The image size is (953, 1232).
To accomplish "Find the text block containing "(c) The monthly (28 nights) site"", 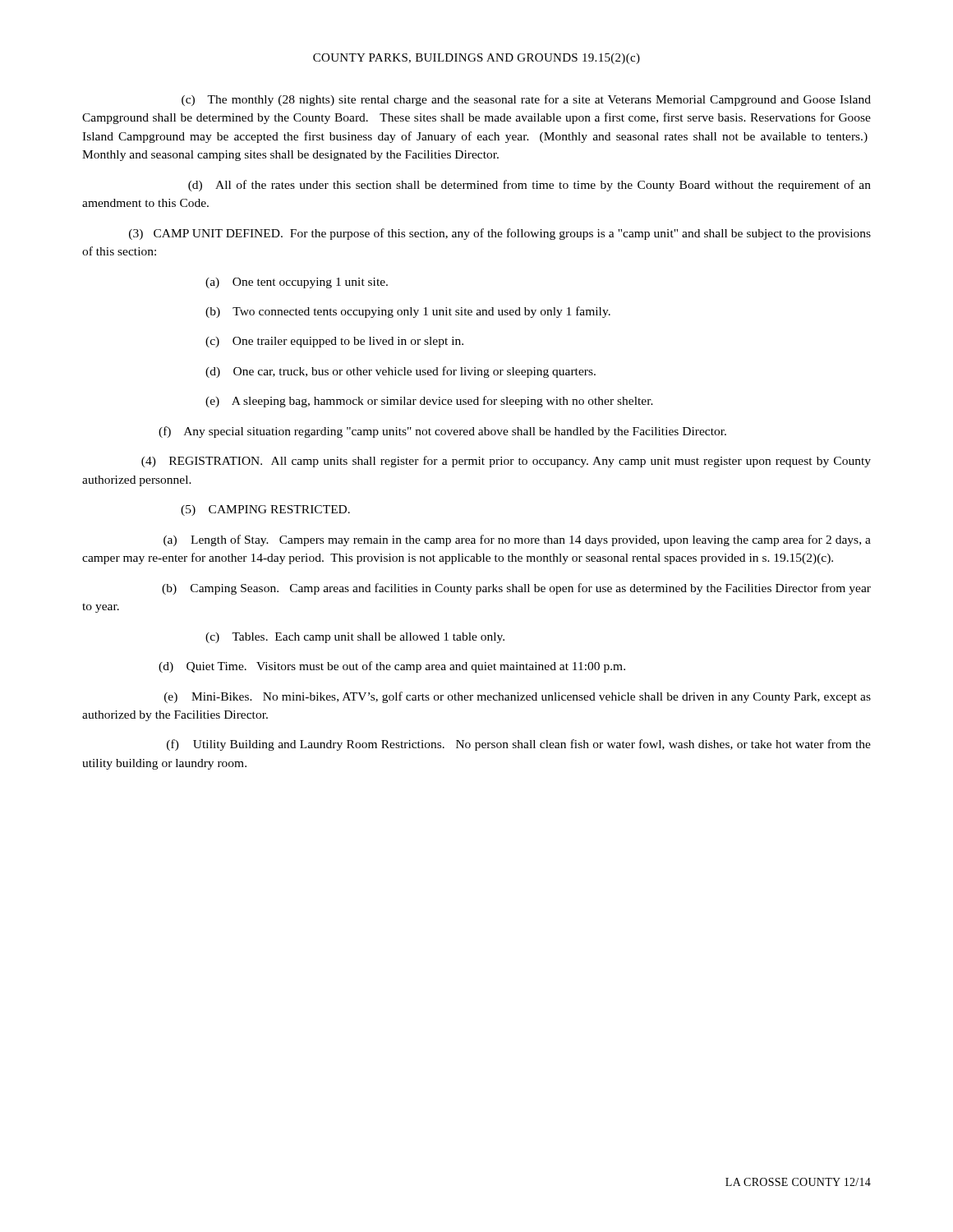I will pyautogui.click(x=476, y=126).
